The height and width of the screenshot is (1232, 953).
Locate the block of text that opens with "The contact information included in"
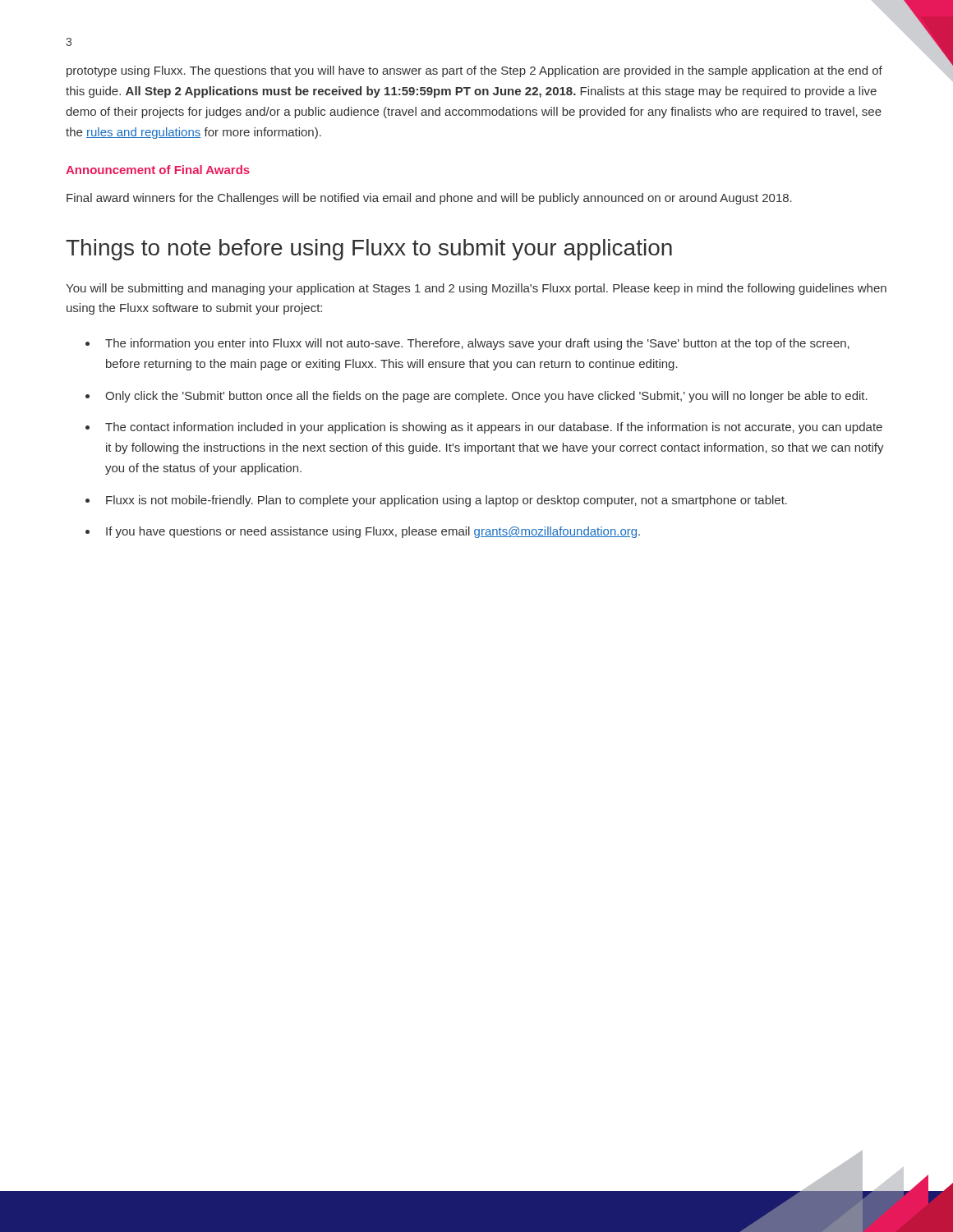(494, 447)
